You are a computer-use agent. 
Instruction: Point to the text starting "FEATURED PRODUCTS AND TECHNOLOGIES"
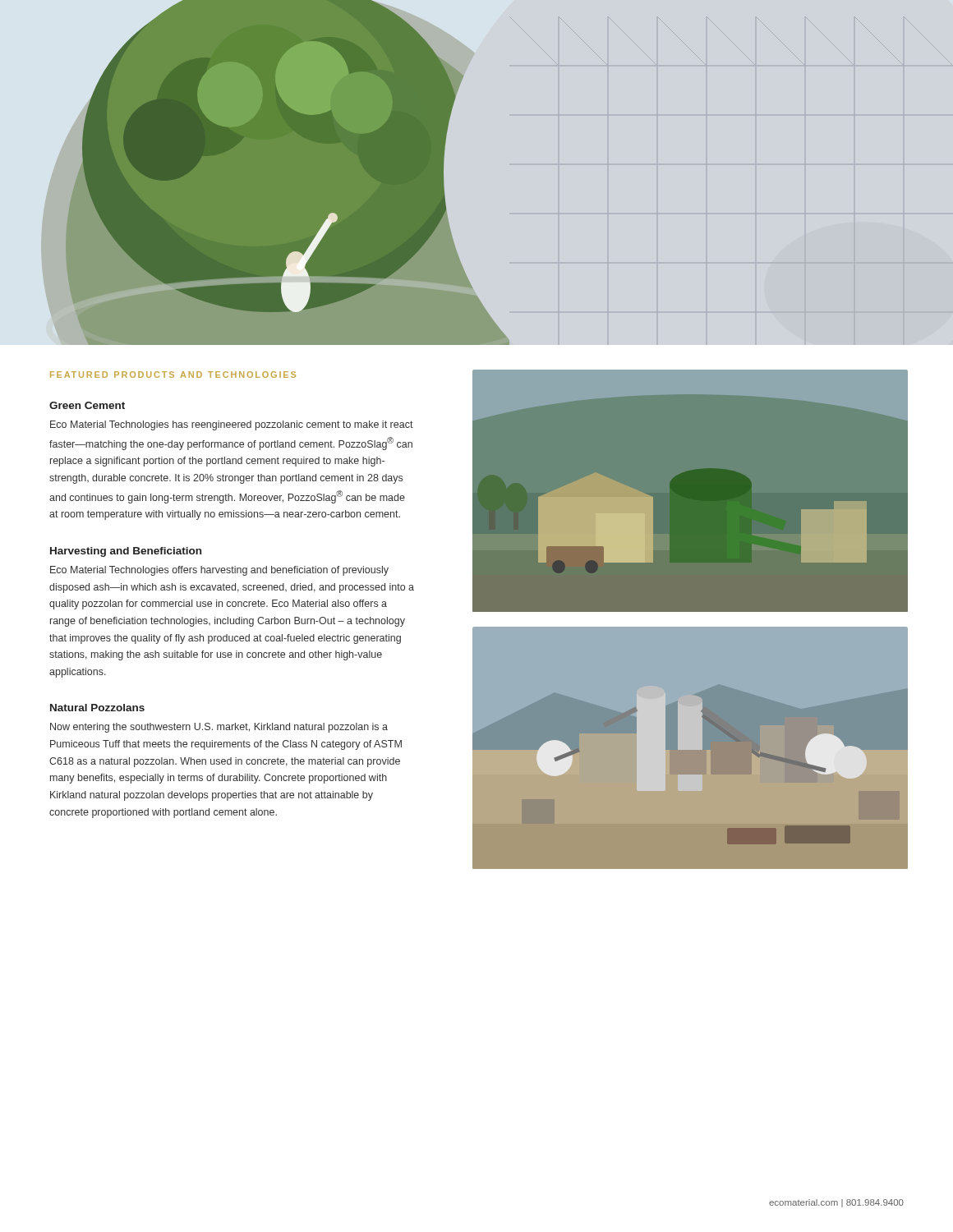[174, 375]
